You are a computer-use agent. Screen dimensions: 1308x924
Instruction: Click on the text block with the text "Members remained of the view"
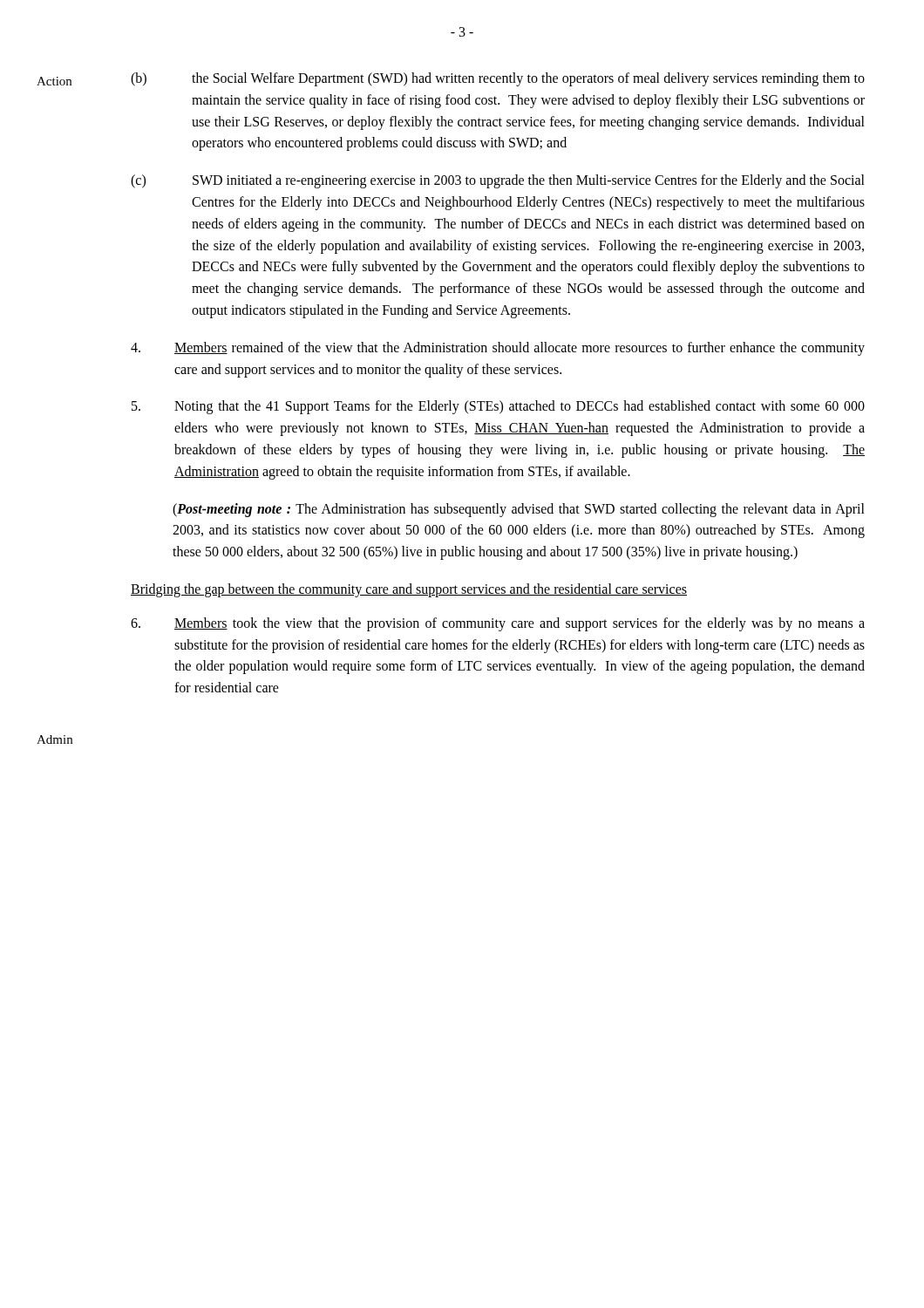[x=498, y=359]
